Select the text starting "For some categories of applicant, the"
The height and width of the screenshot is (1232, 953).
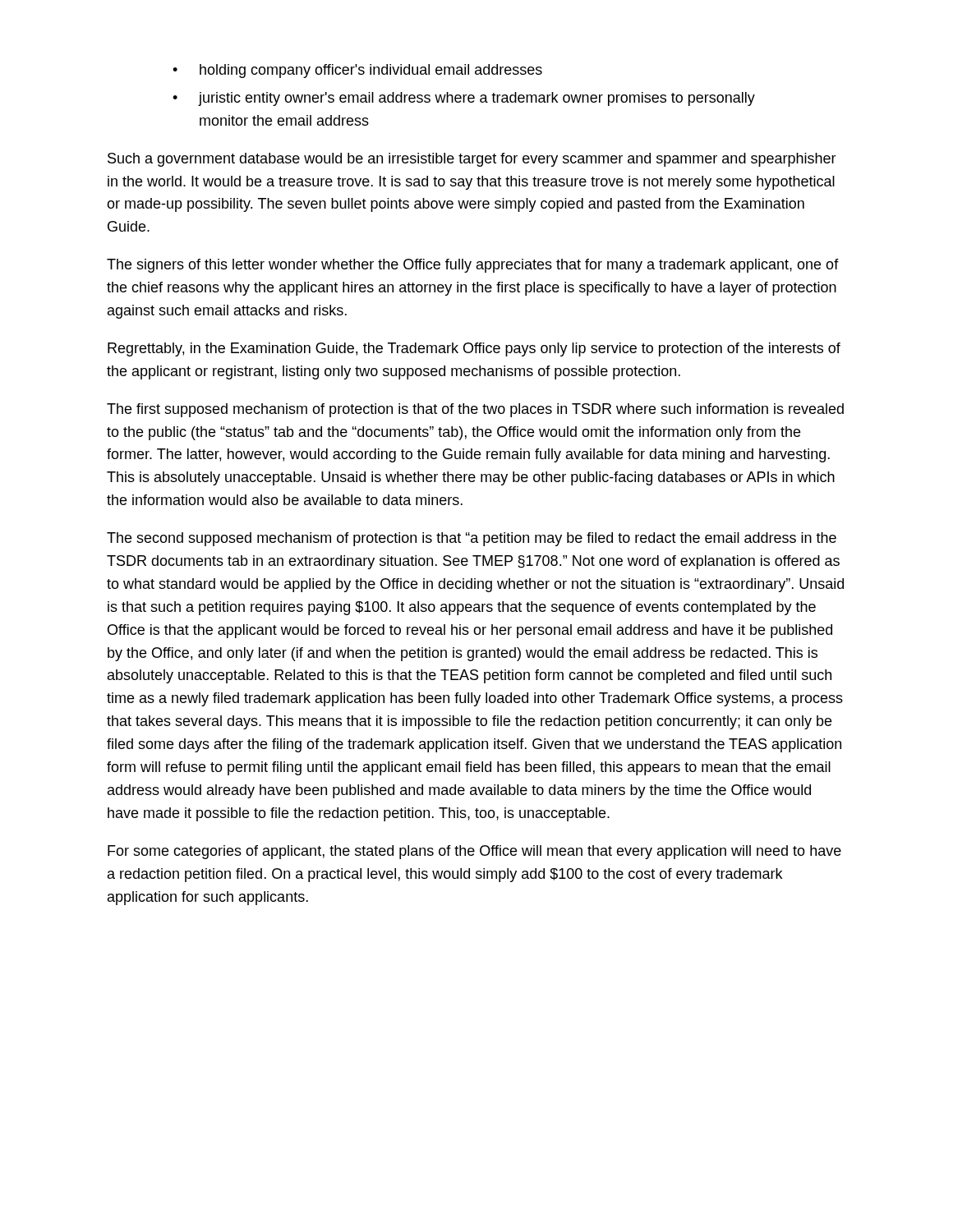pyautogui.click(x=474, y=874)
